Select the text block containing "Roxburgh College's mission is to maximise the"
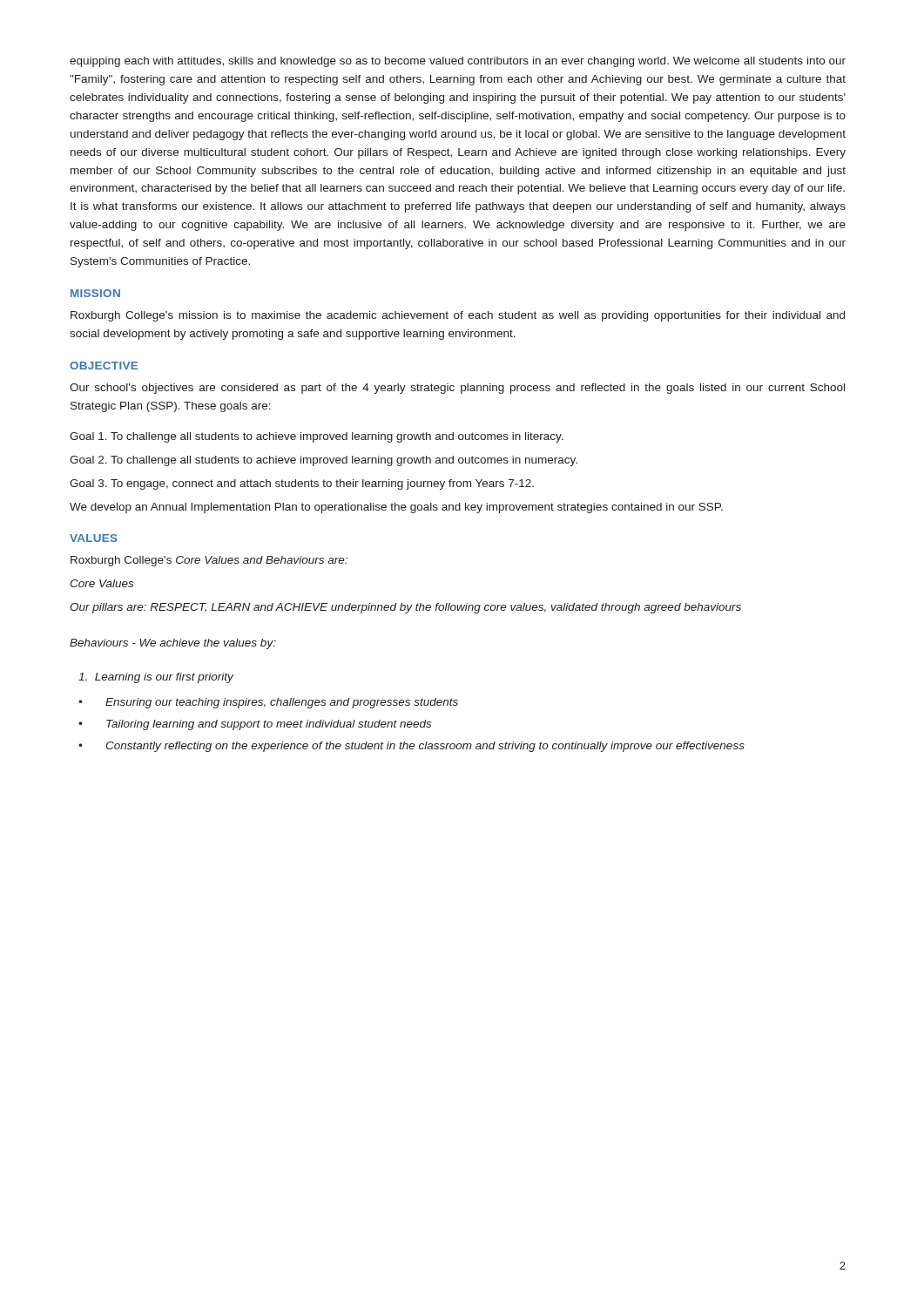The image size is (924, 1307). click(x=458, y=324)
